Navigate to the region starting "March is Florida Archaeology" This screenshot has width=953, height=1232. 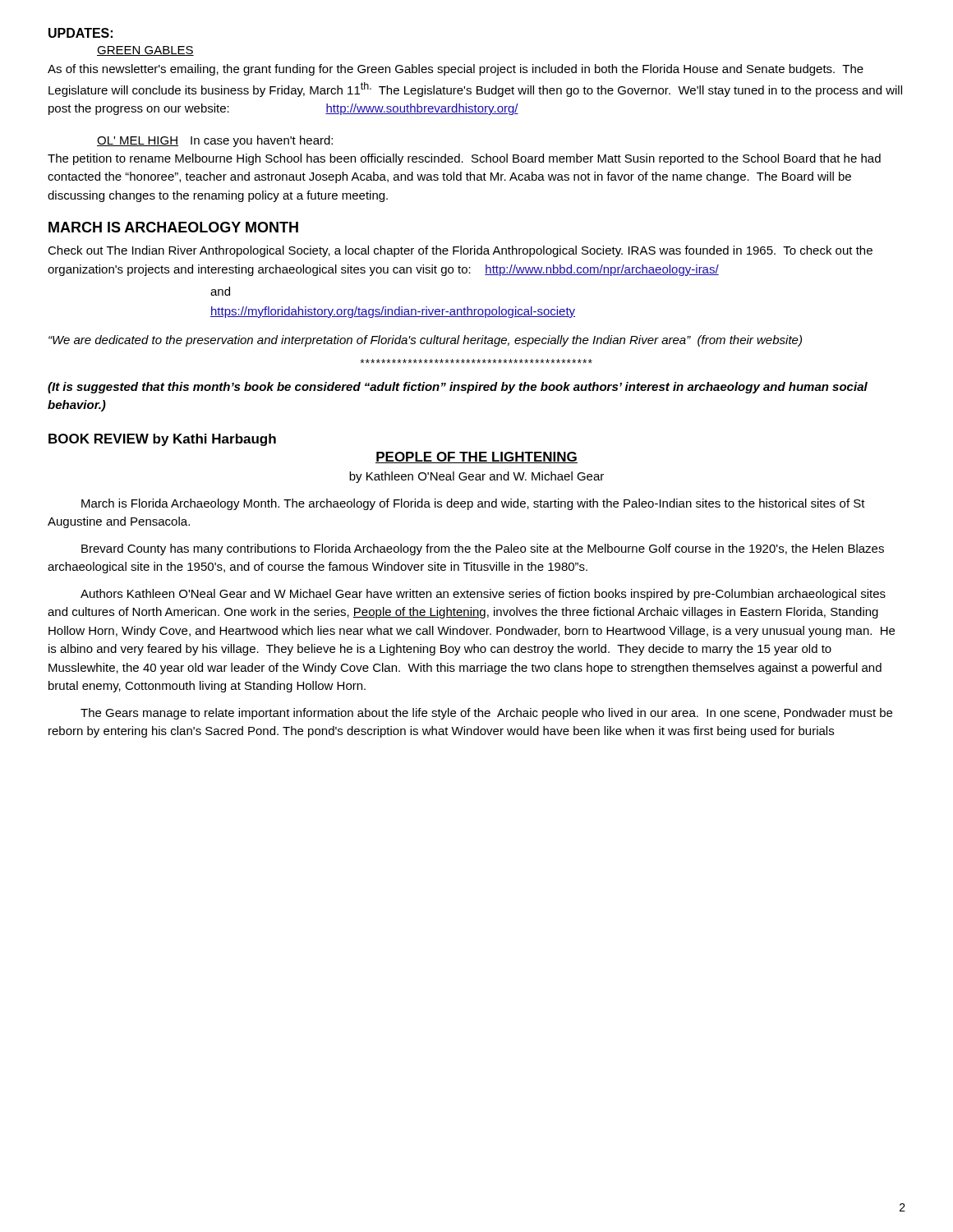pyautogui.click(x=458, y=512)
